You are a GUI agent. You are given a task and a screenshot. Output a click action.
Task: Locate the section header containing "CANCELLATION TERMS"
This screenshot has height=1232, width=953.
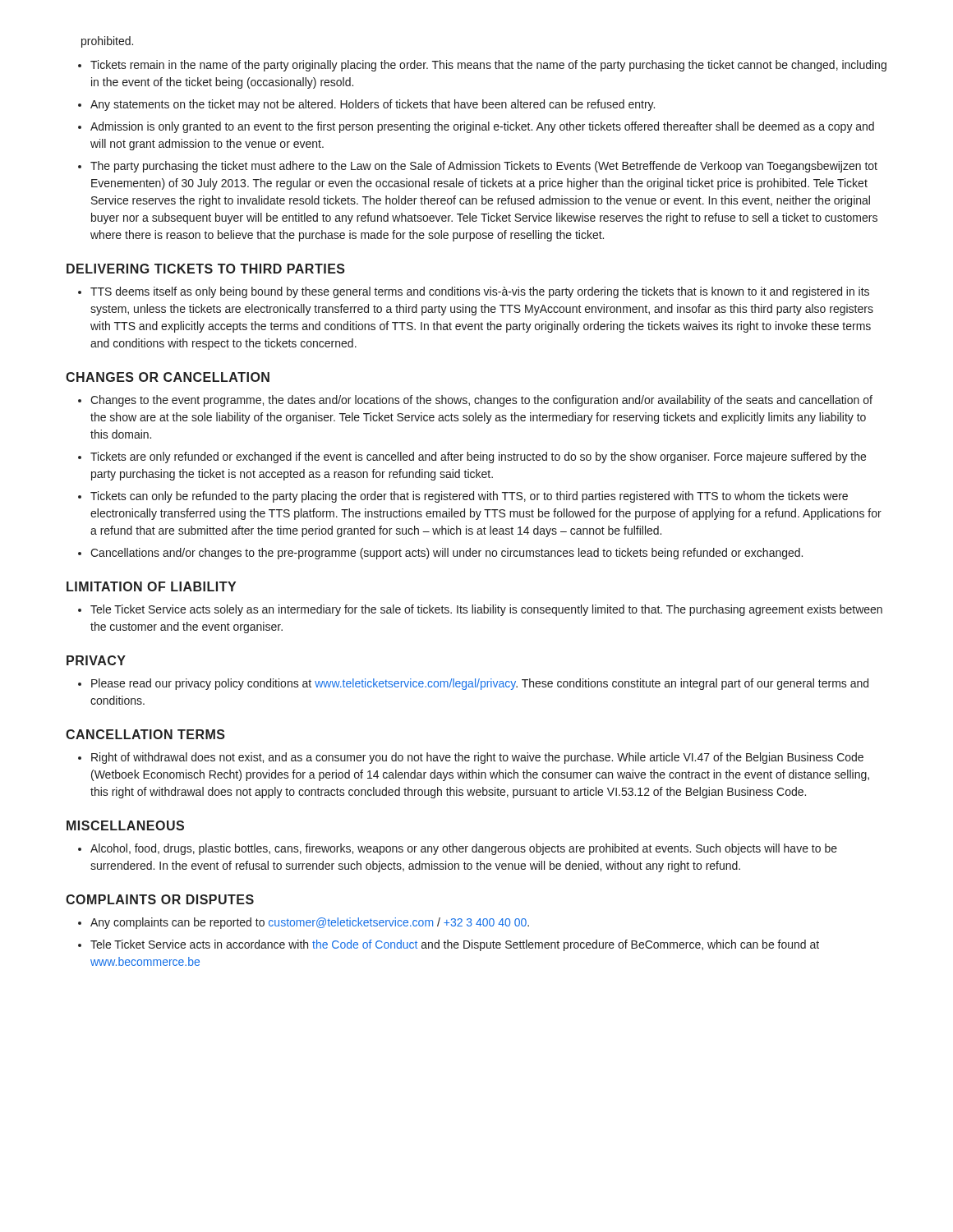[146, 735]
